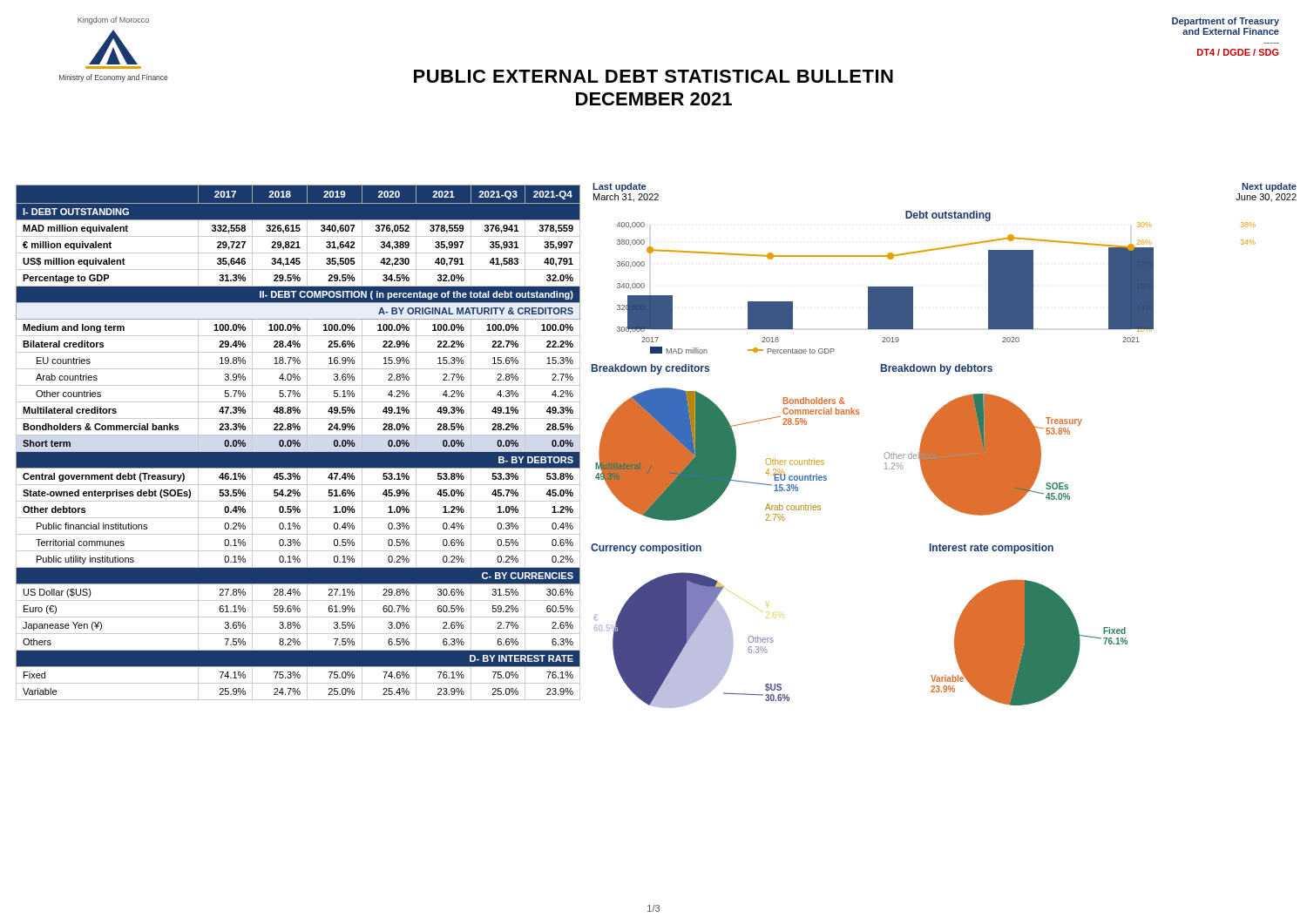Click on the text block containing "Last updateMarch 31, 2022 Next"
The height and width of the screenshot is (924, 1307).
616,187
